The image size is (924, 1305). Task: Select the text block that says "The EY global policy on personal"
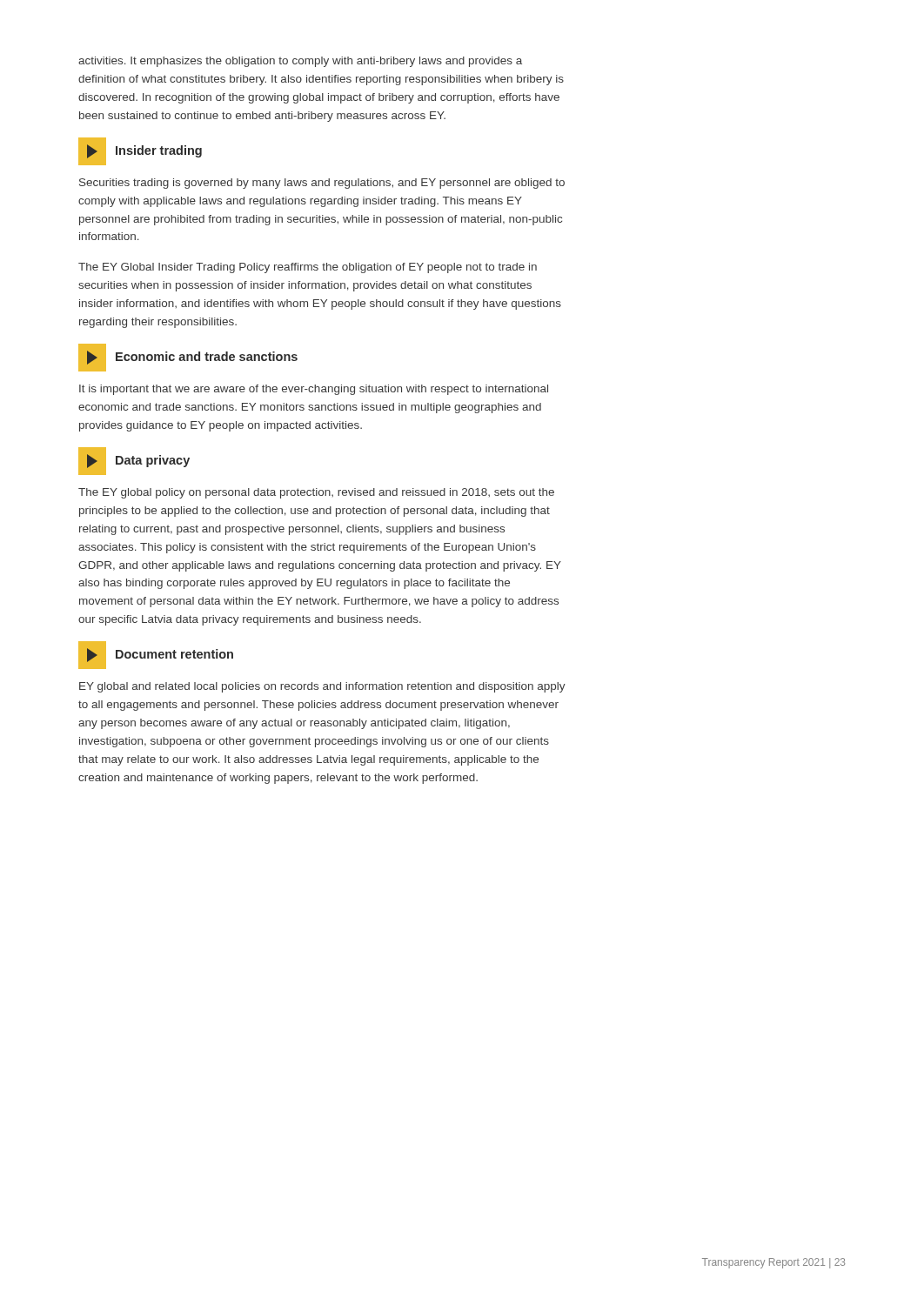320,556
